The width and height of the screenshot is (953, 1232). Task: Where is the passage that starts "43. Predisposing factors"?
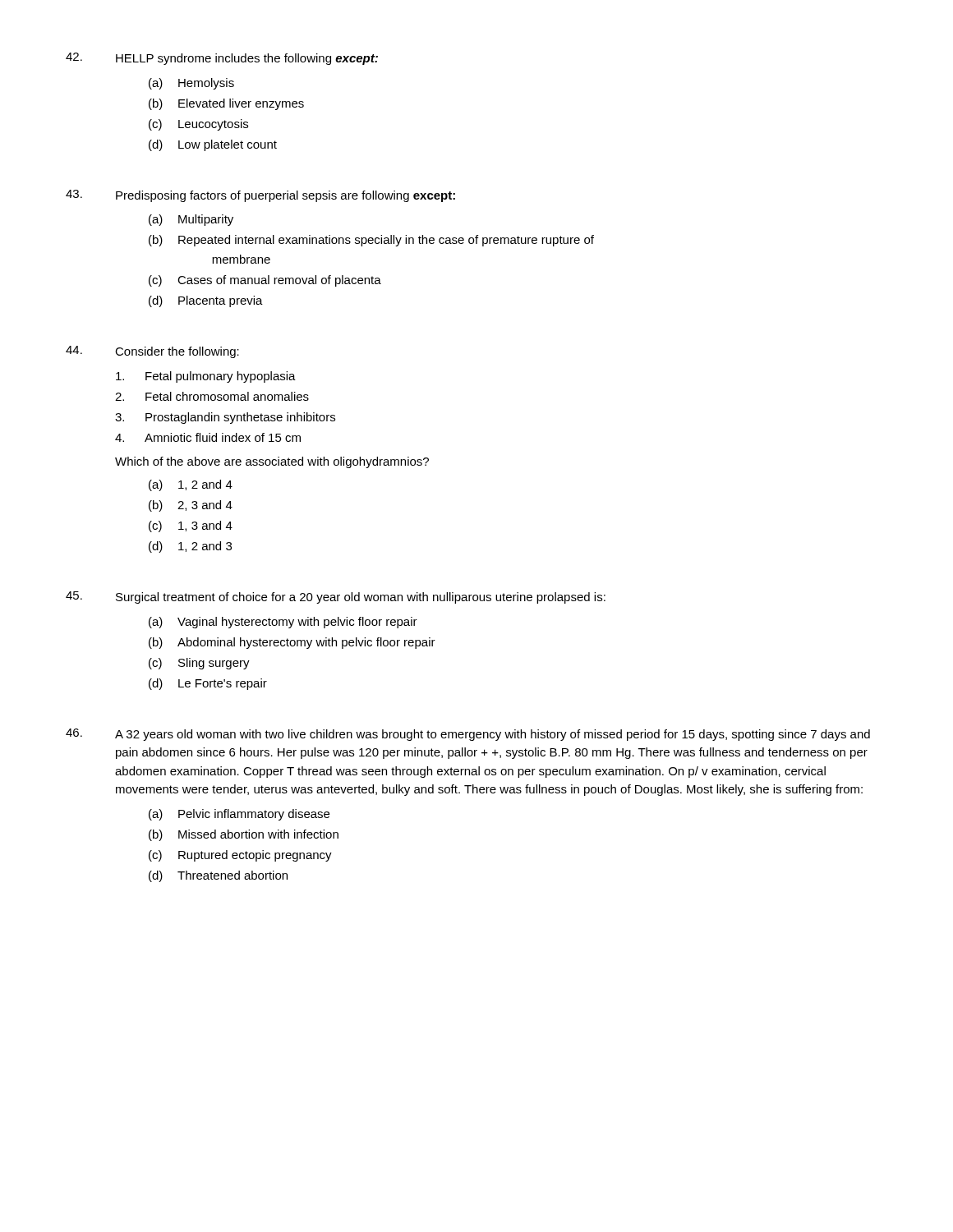(476, 249)
